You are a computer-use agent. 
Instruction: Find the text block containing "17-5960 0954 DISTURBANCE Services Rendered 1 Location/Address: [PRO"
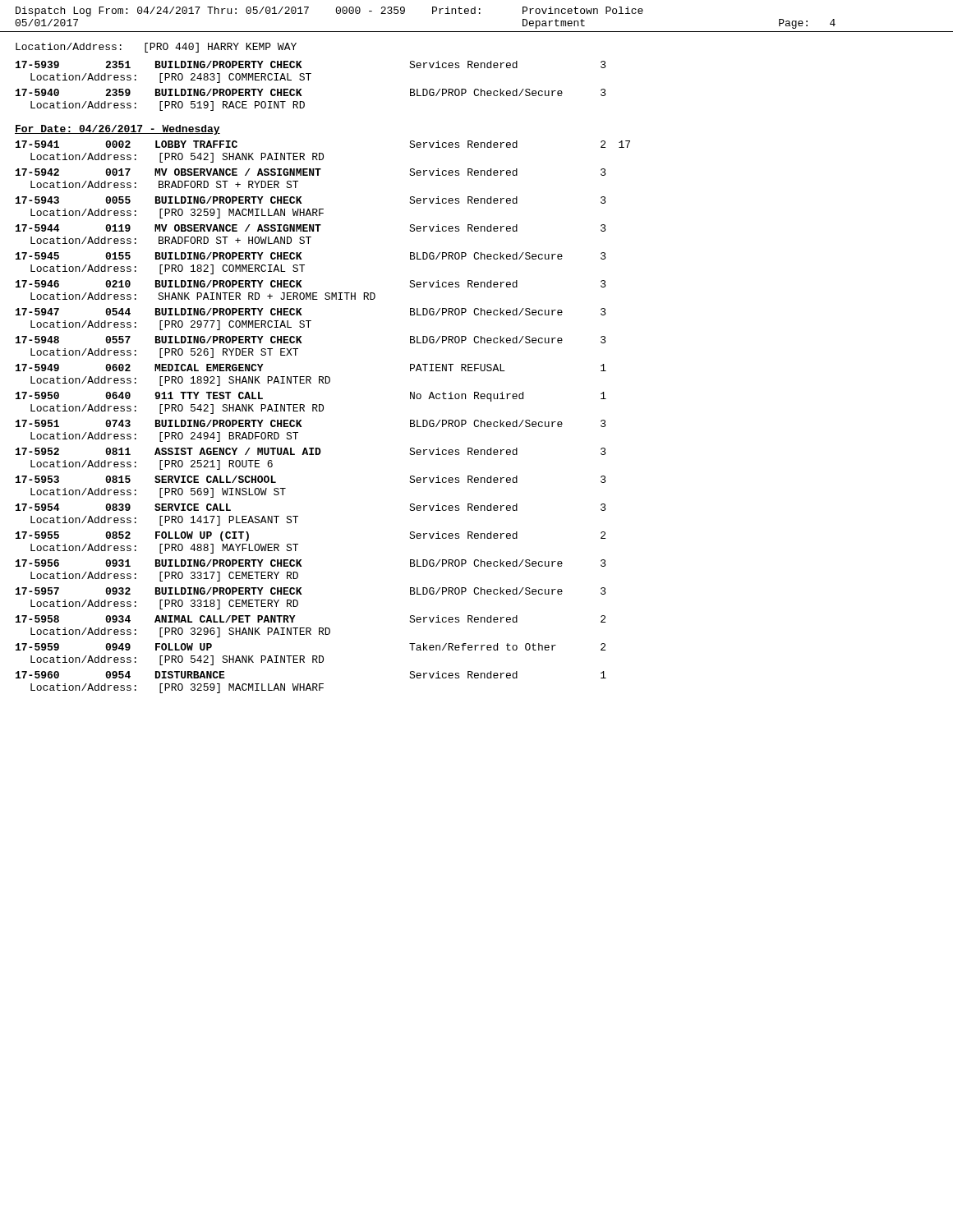click(476, 682)
